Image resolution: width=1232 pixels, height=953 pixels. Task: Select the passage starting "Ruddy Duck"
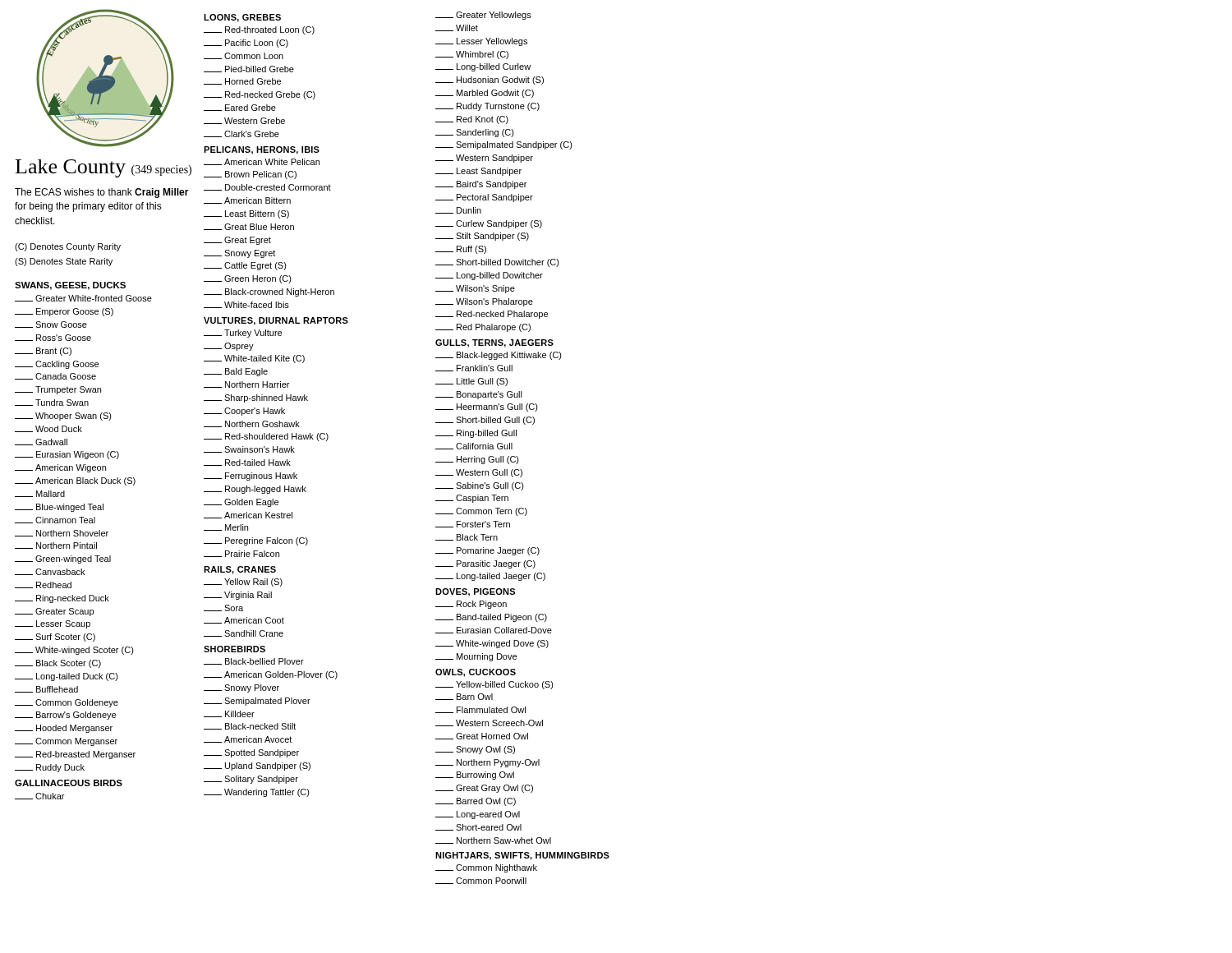tap(105, 767)
